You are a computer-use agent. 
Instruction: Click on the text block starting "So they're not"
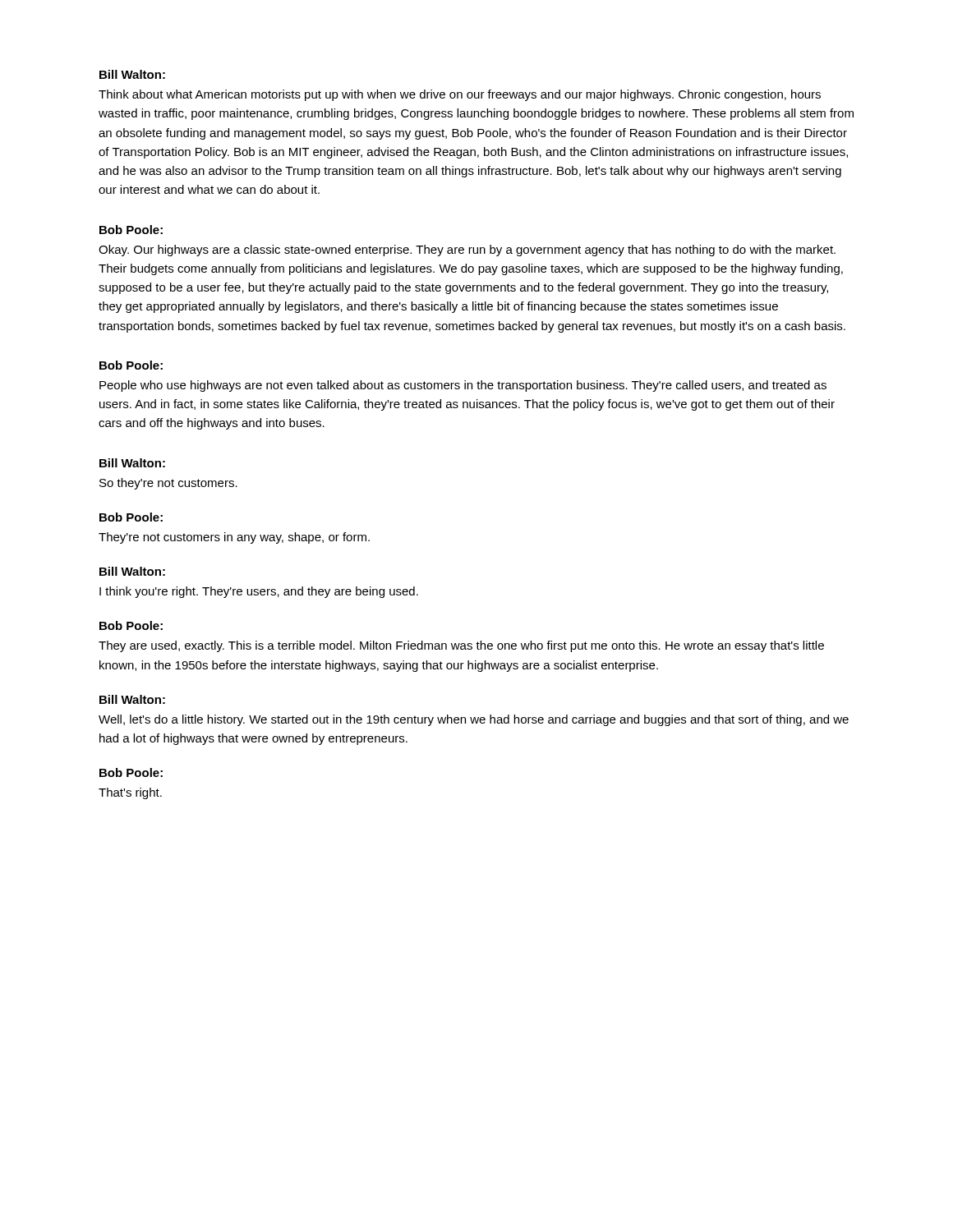click(x=168, y=482)
